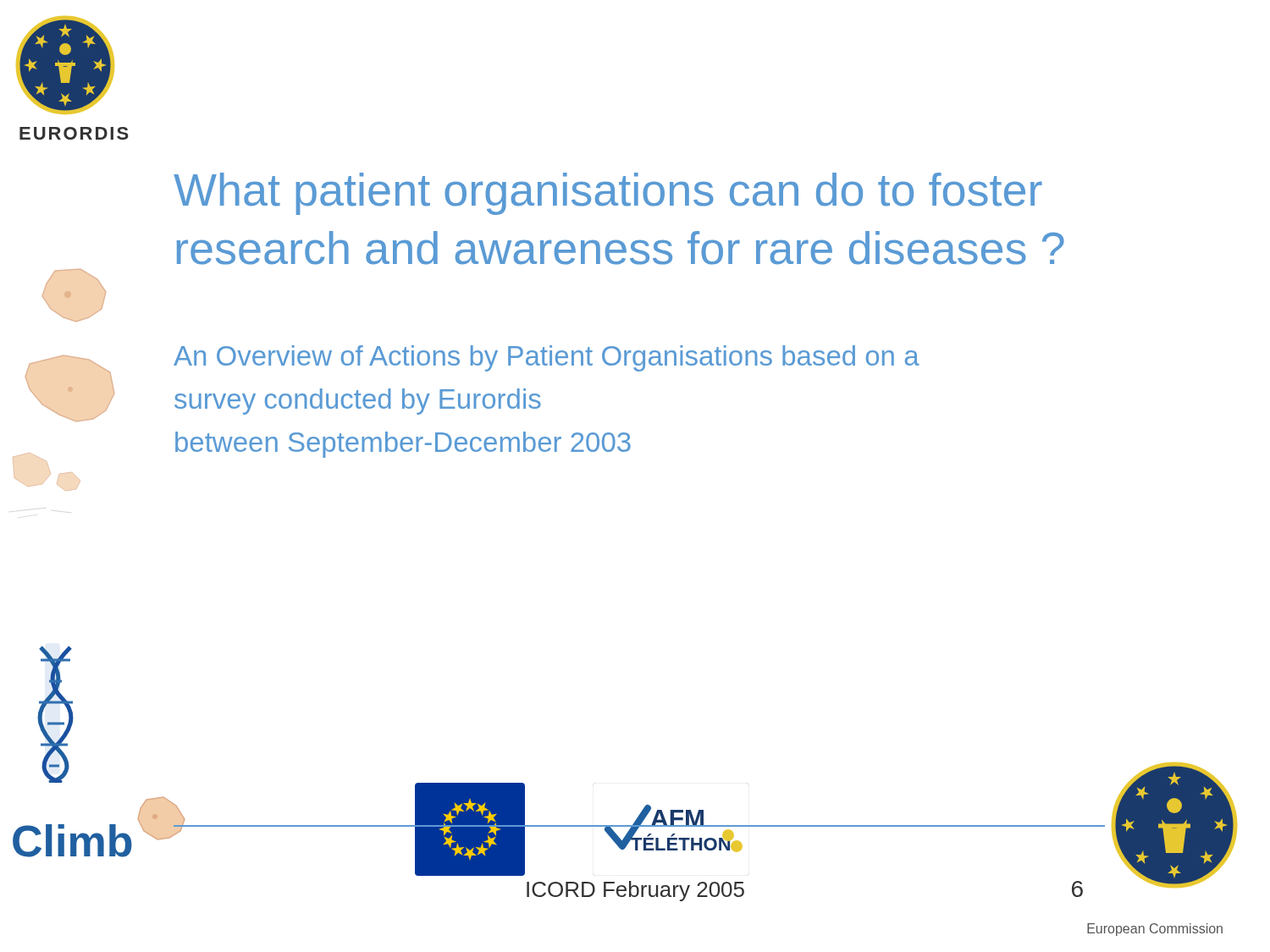Select the illustration
This screenshot has width=1270, height=952.
78,394
